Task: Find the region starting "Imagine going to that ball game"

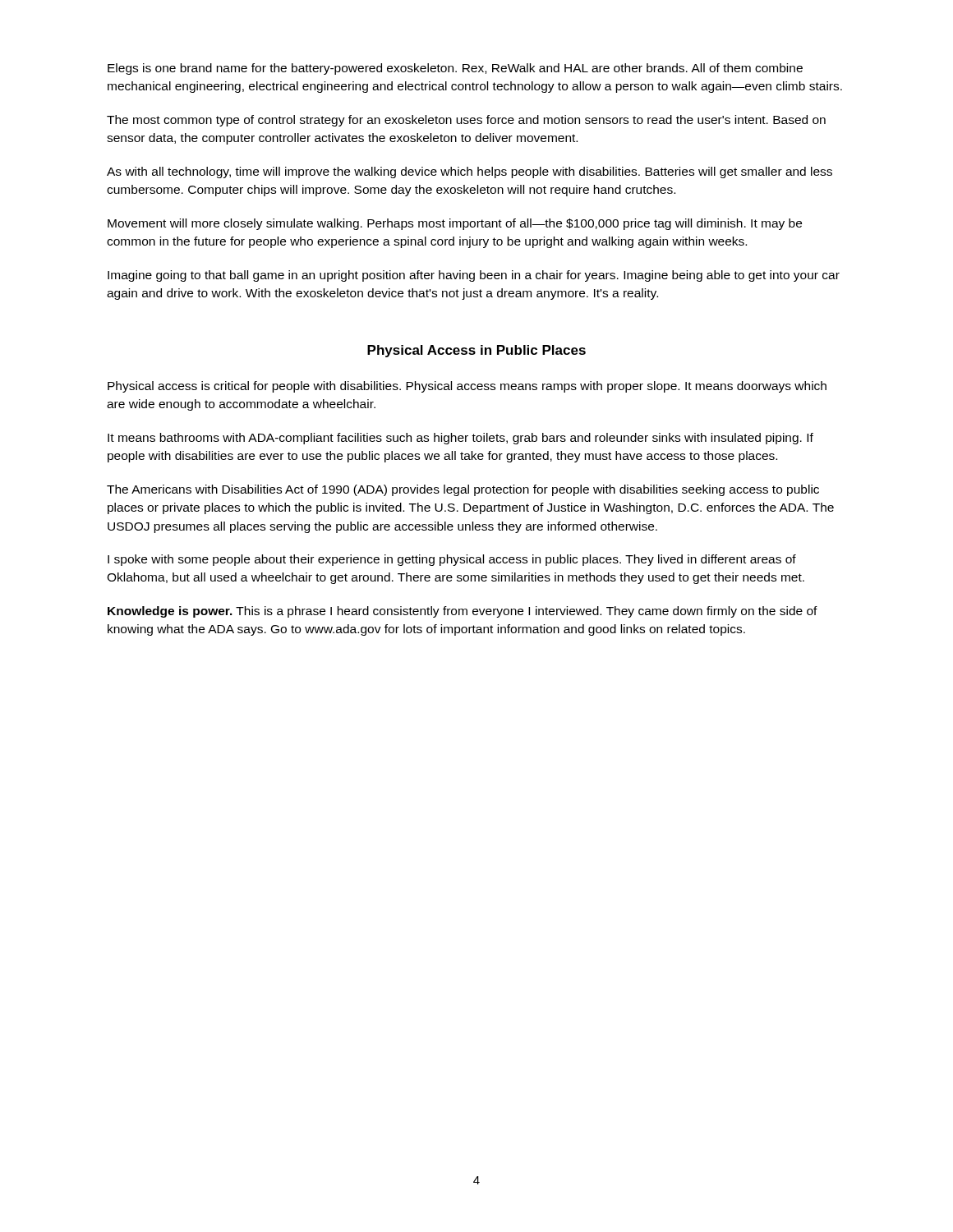Action: click(473, 284)
